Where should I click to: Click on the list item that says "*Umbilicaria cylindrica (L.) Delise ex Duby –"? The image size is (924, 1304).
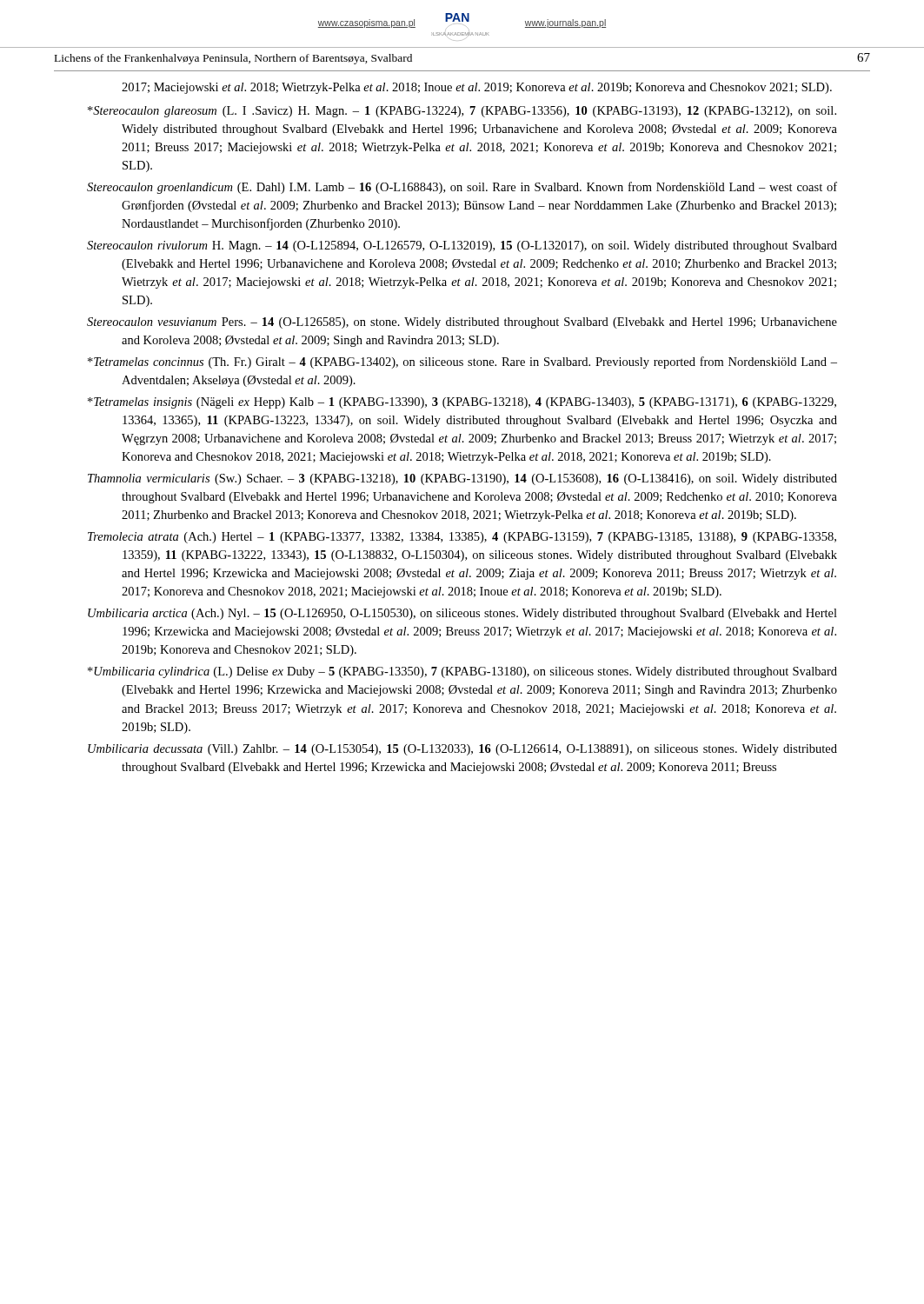(462, 699)
